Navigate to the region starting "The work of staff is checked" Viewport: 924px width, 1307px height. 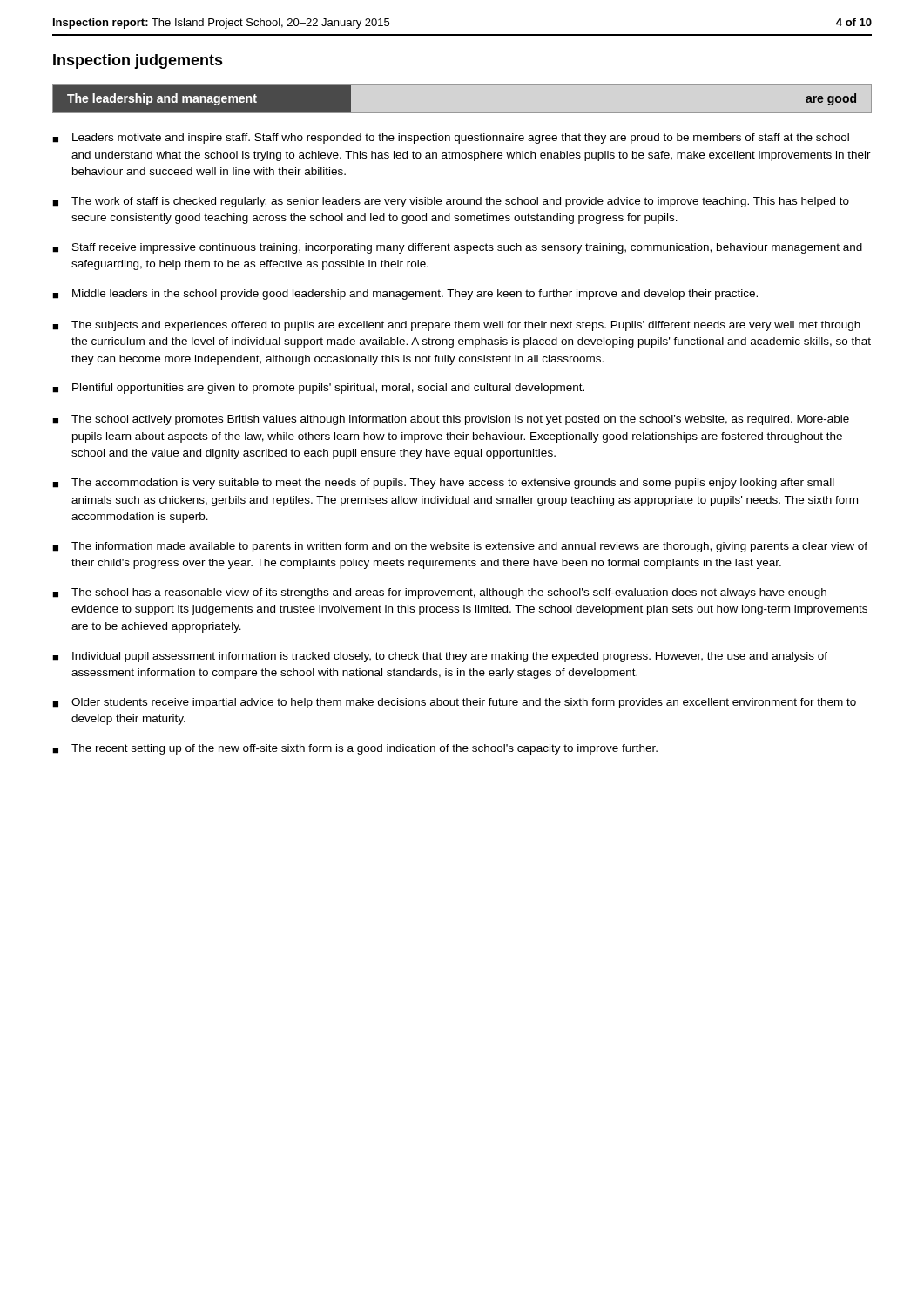[462, 209]
